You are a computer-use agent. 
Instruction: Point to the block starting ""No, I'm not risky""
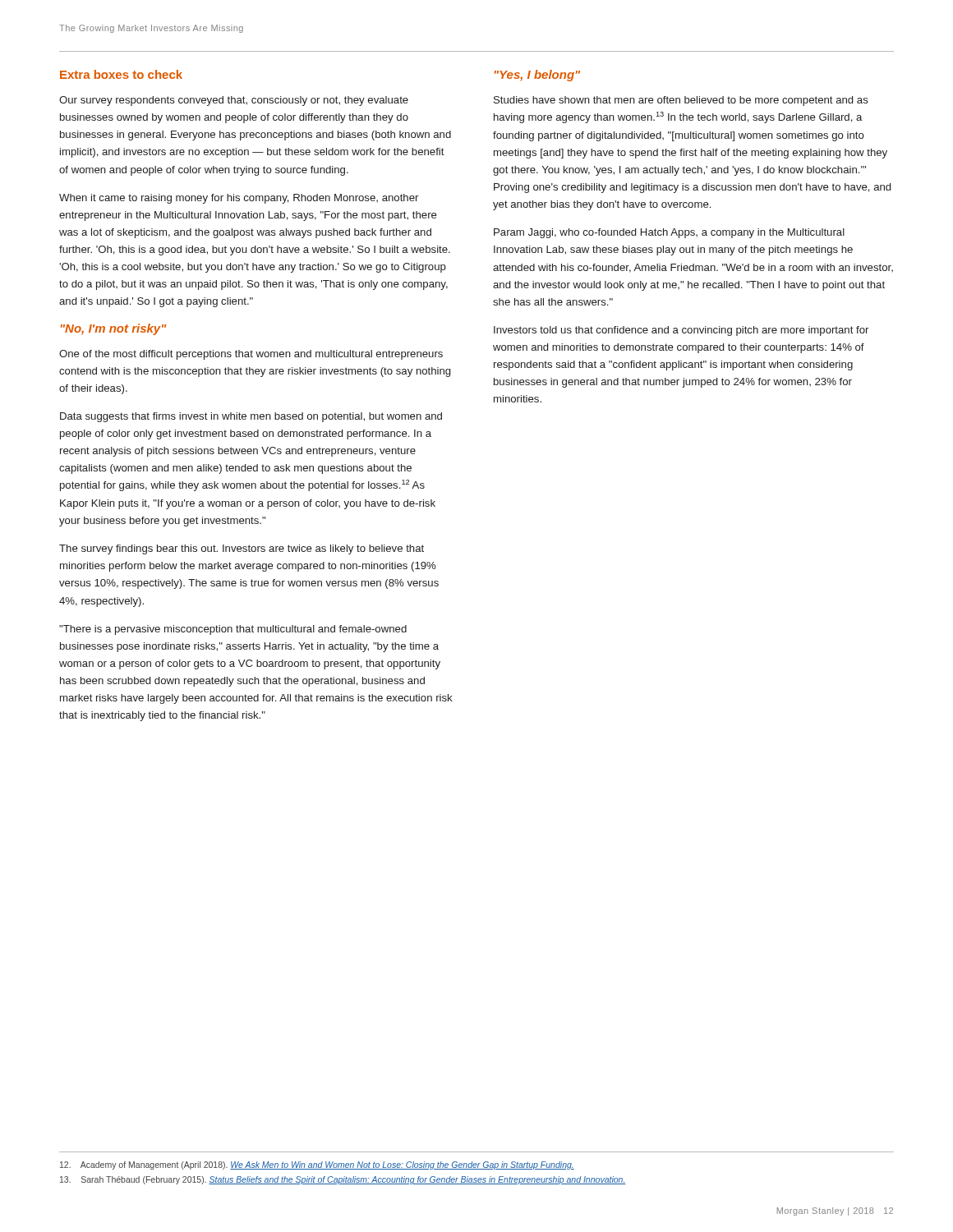point(113,328)
